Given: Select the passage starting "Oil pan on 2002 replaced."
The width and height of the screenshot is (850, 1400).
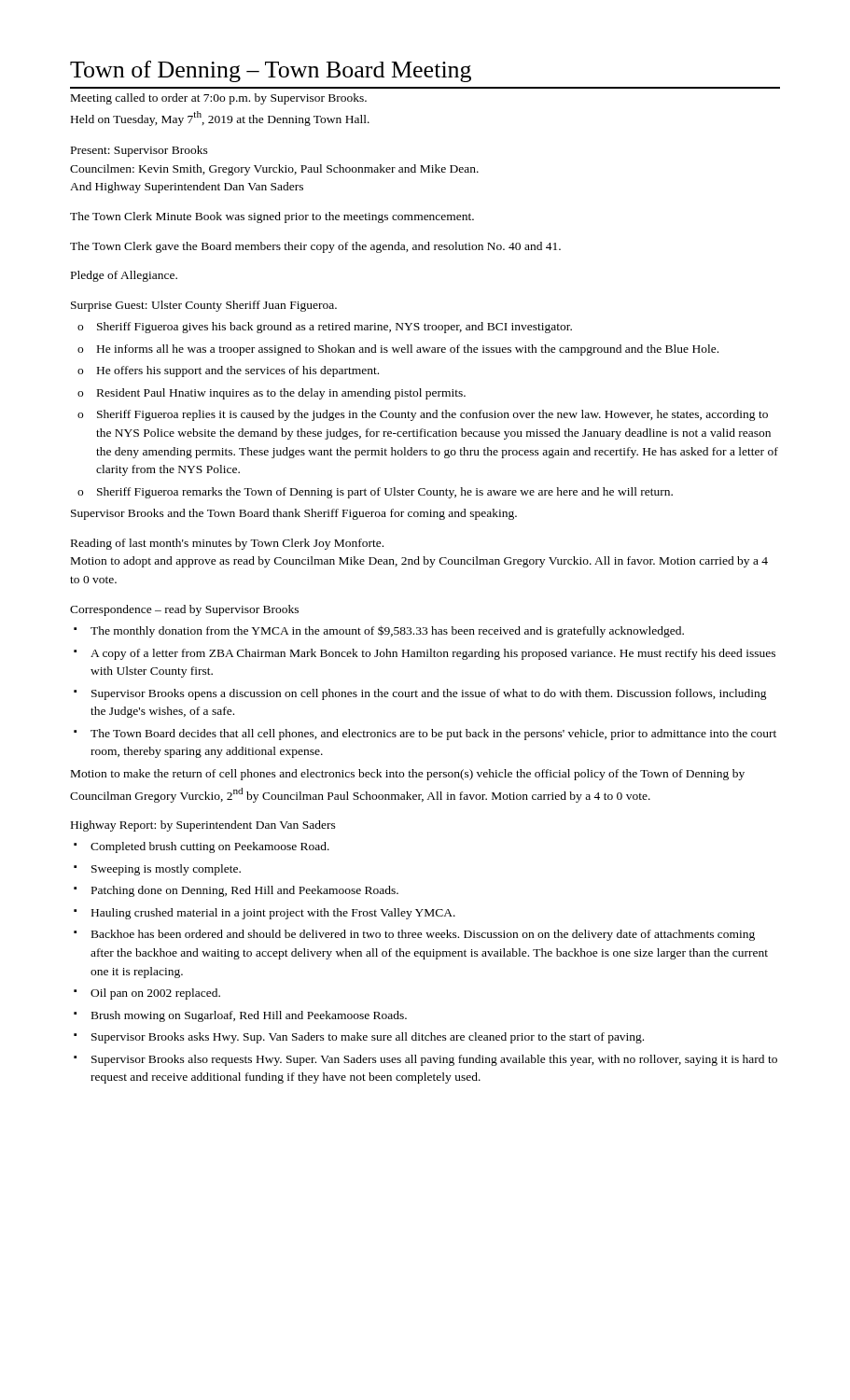Looking at the screenshot, I should 156,993.
